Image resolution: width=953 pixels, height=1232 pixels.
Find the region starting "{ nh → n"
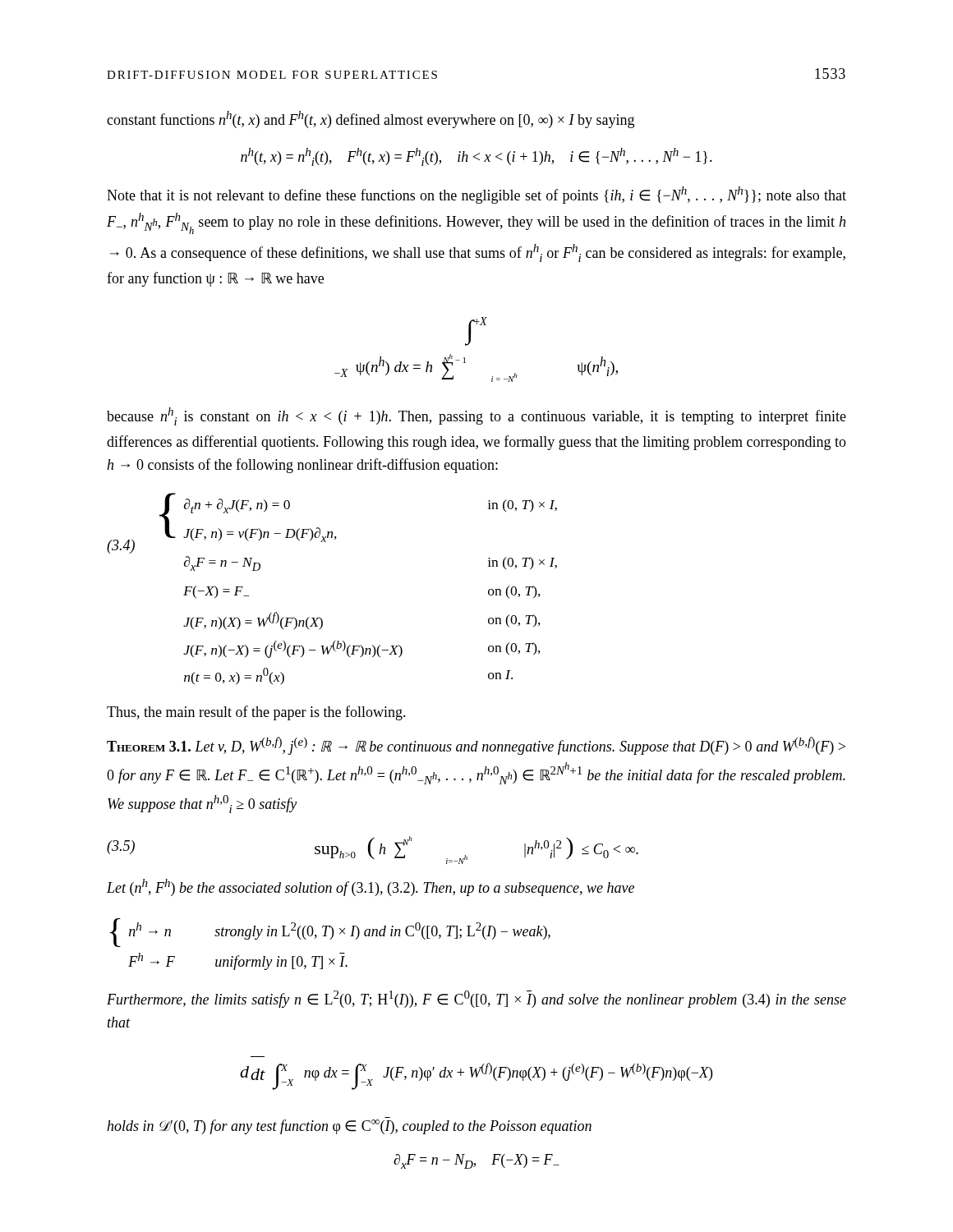coord(329,943)
